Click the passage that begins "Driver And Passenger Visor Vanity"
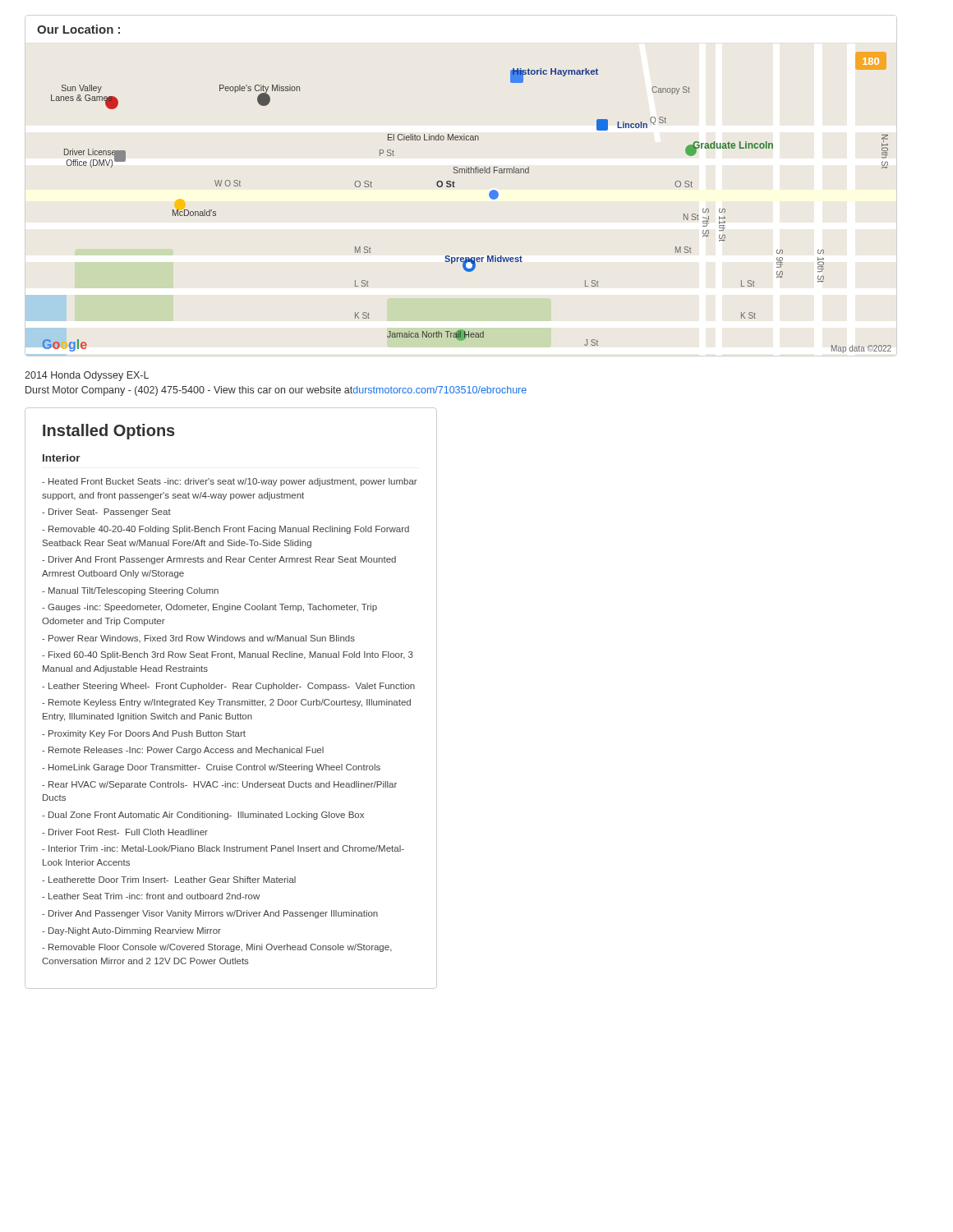The height and width of the screenshot is (1232, 953). pos(213,913)
